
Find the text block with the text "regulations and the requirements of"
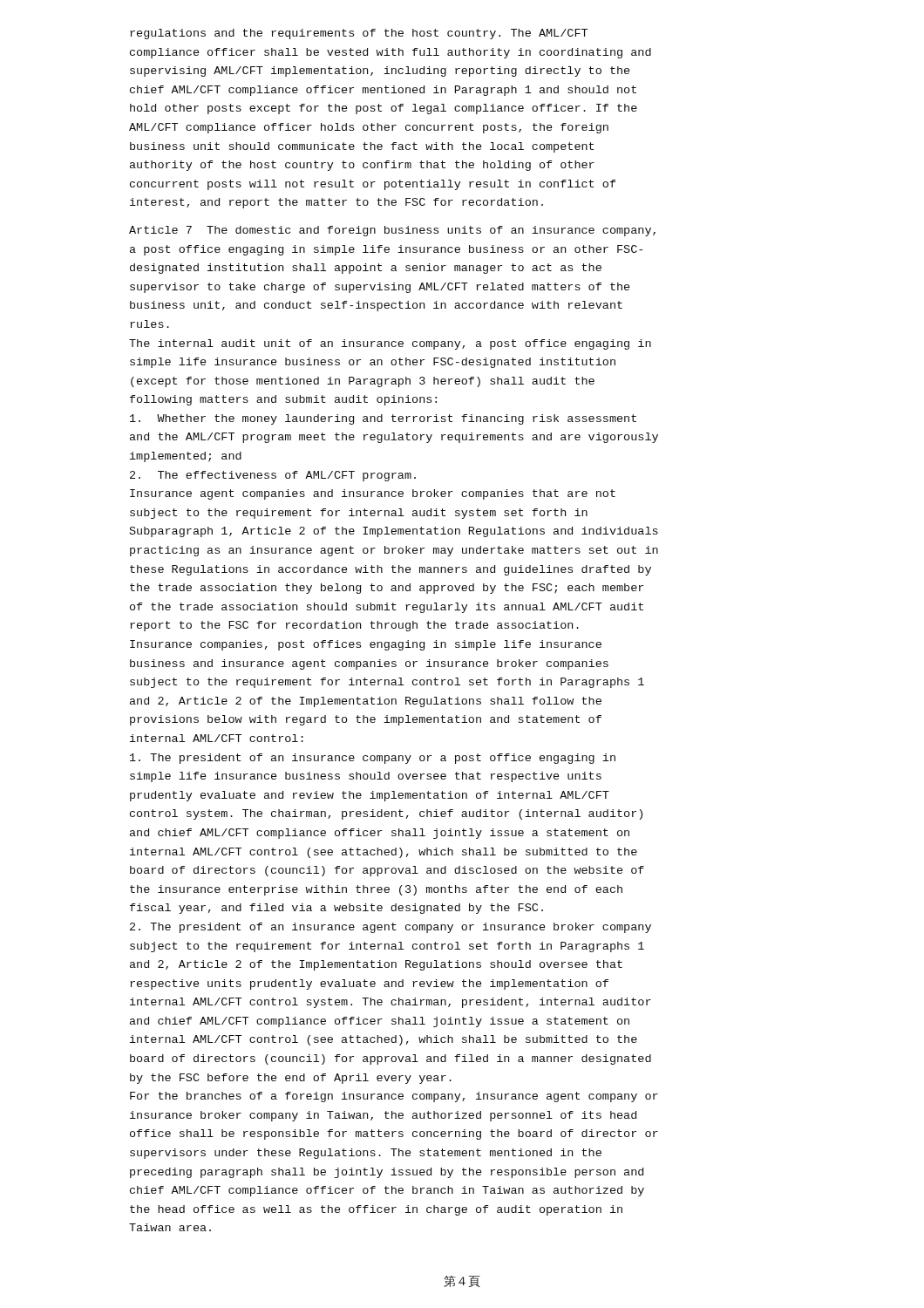pyautogui.click(x=390, y=118)
